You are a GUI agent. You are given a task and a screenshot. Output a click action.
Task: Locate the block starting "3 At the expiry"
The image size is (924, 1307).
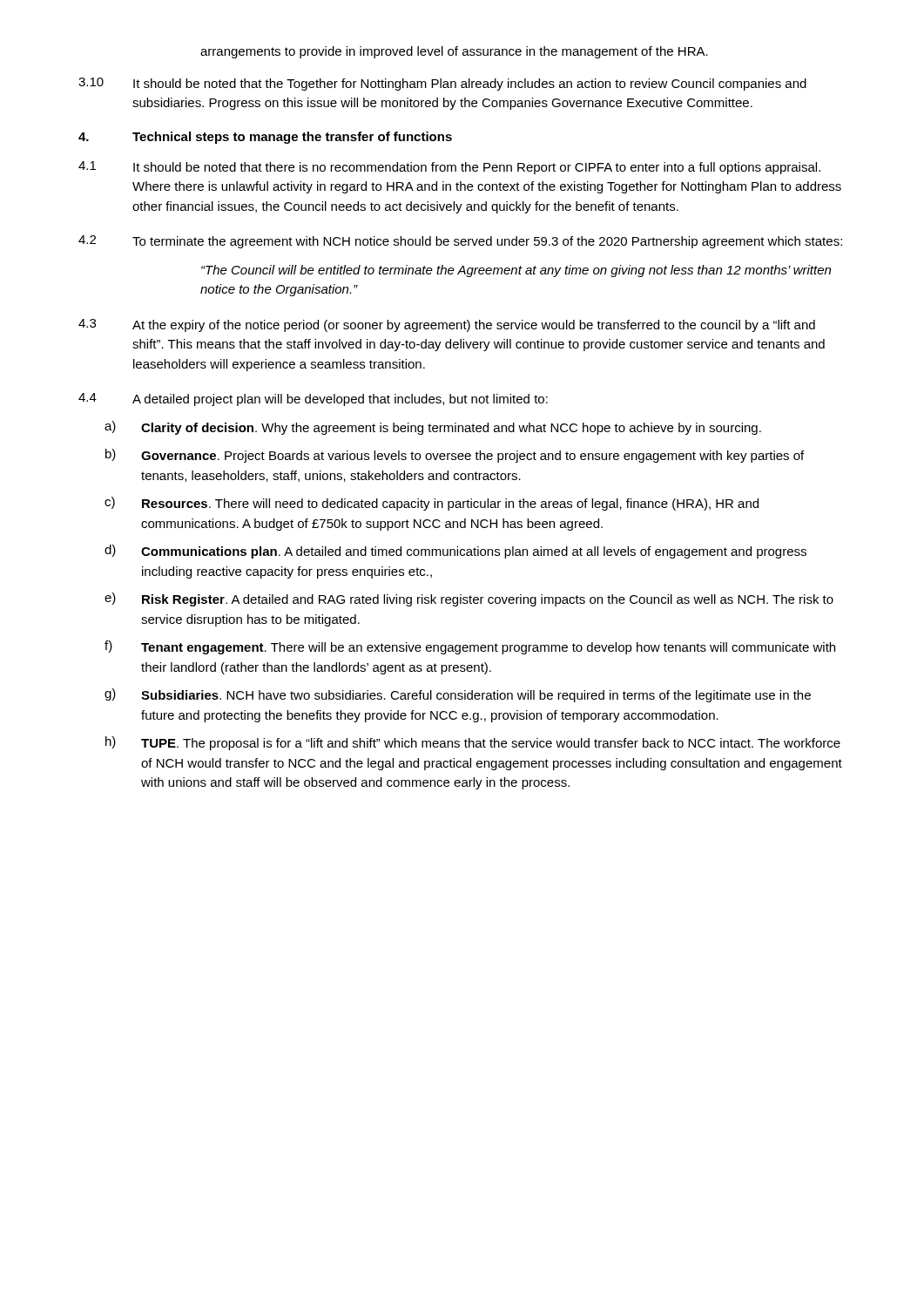pyautogui.click(x=462, y=344)
